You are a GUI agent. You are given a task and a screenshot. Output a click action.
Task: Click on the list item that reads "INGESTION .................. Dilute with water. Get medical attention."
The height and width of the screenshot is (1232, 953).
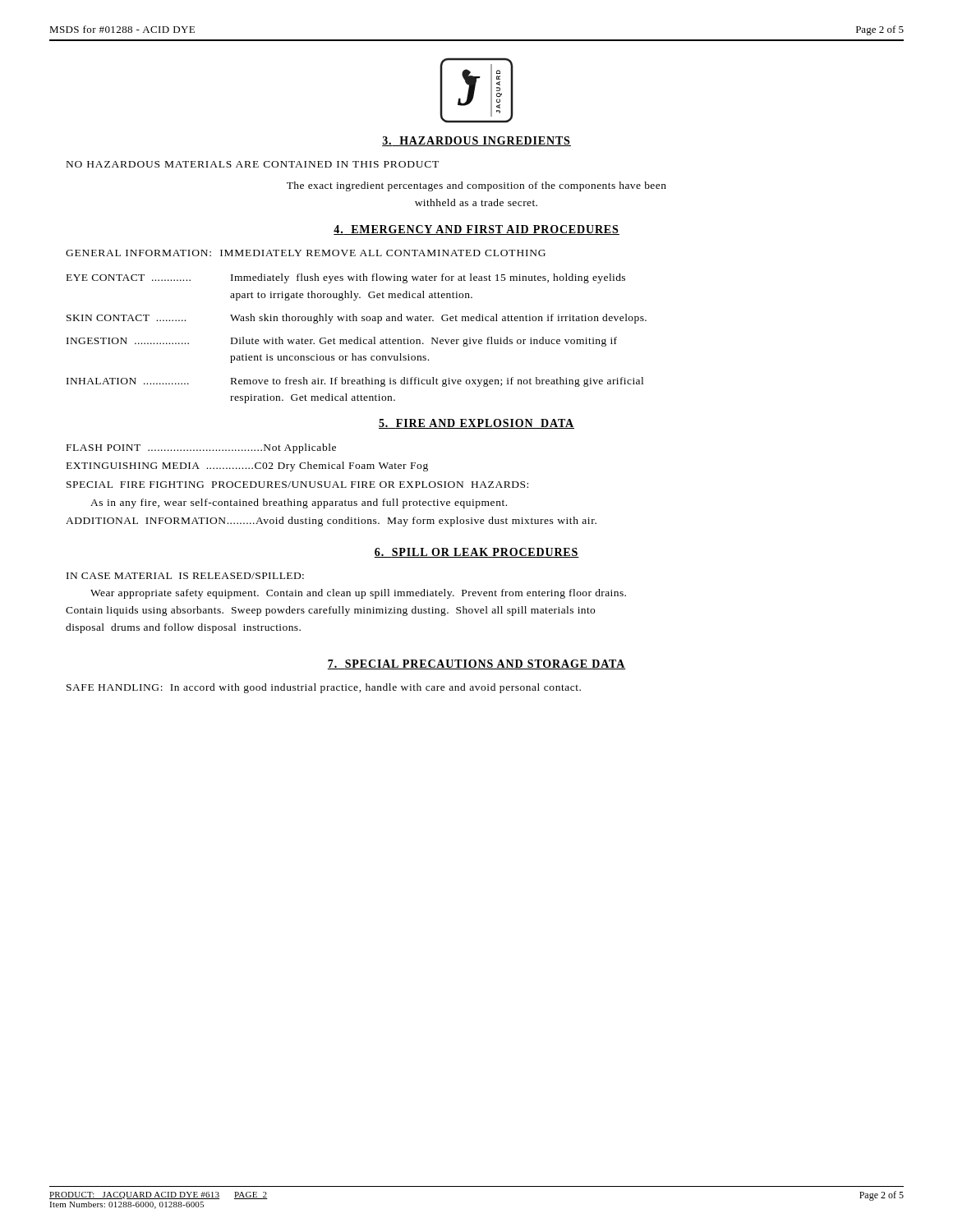click(476, 349)
